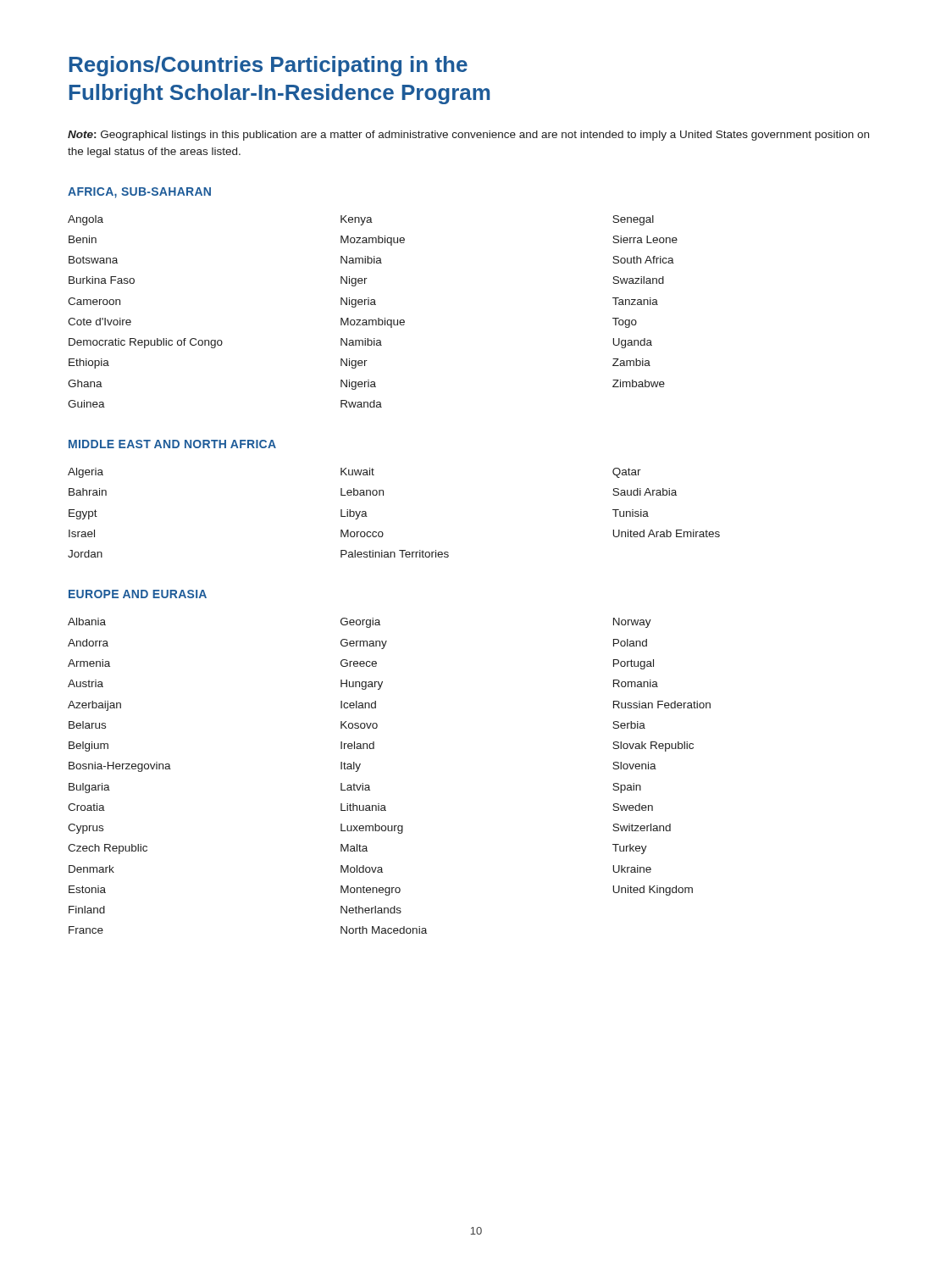Where does it say "United Kingdom"?
952x1271 pixels.
tap(653, 889)
